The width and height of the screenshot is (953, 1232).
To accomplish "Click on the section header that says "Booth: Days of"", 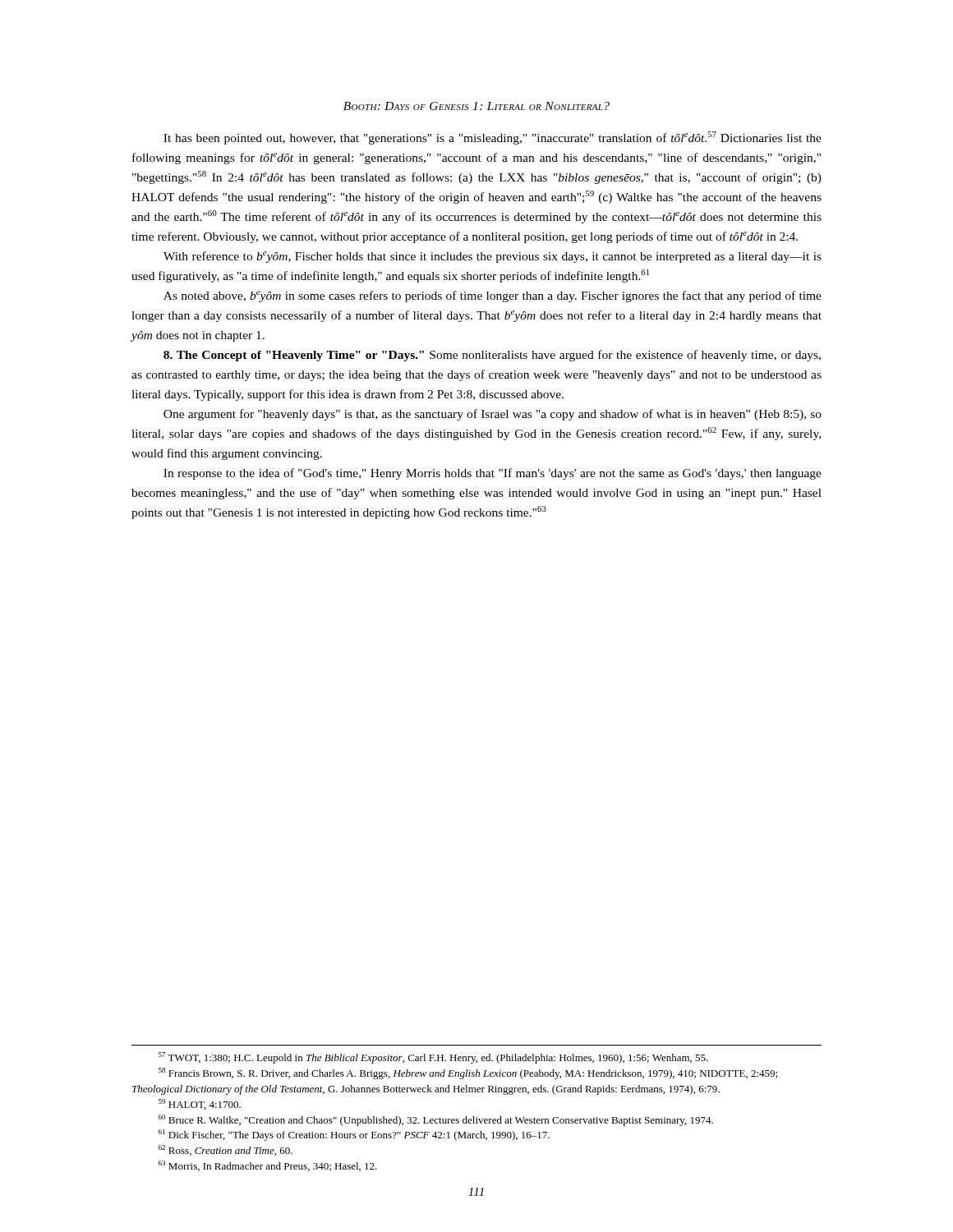I will coord(476,106).
